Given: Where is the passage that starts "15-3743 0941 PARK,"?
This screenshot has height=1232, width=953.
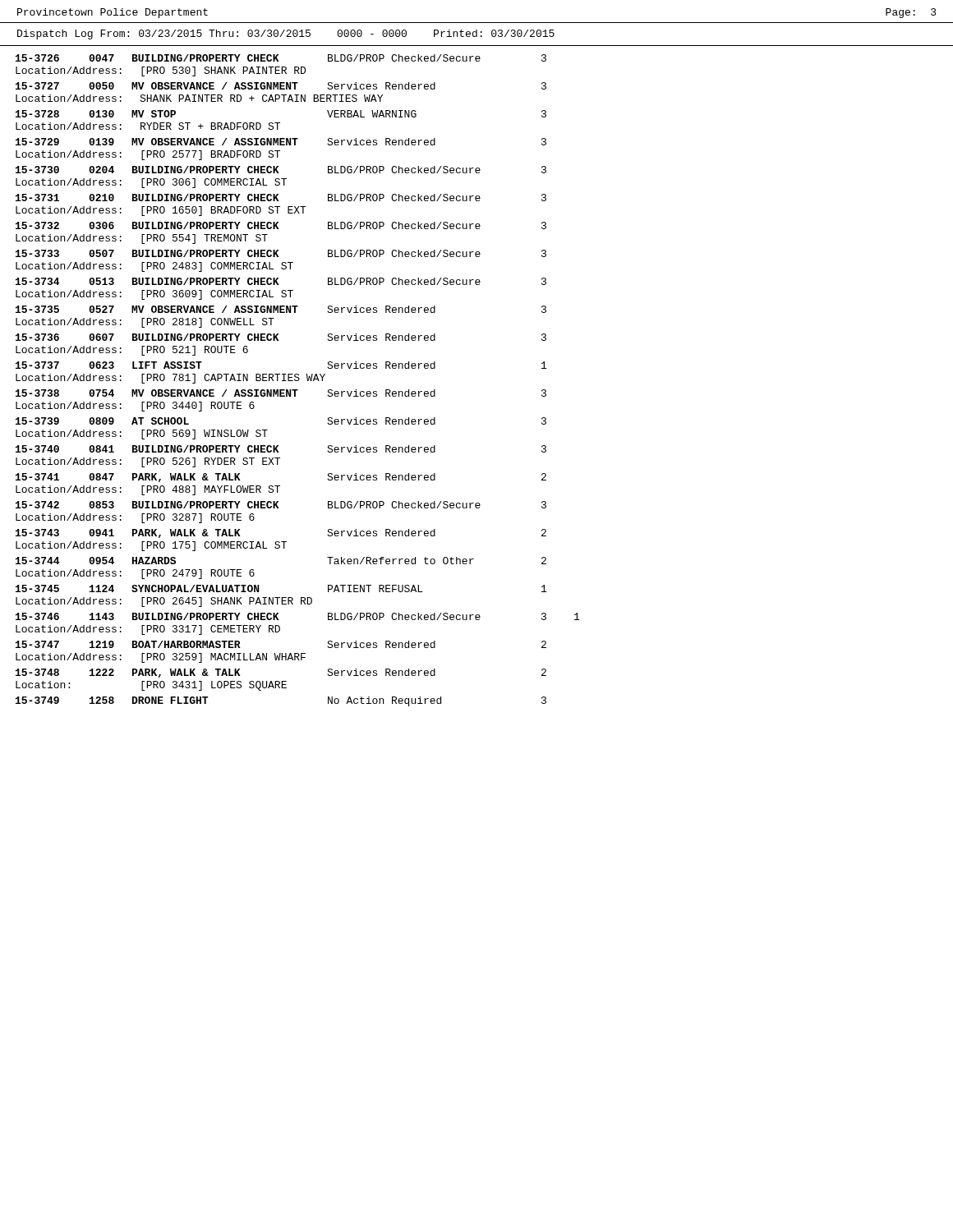Looking at the screenshot, I should [x=281, y=540].
